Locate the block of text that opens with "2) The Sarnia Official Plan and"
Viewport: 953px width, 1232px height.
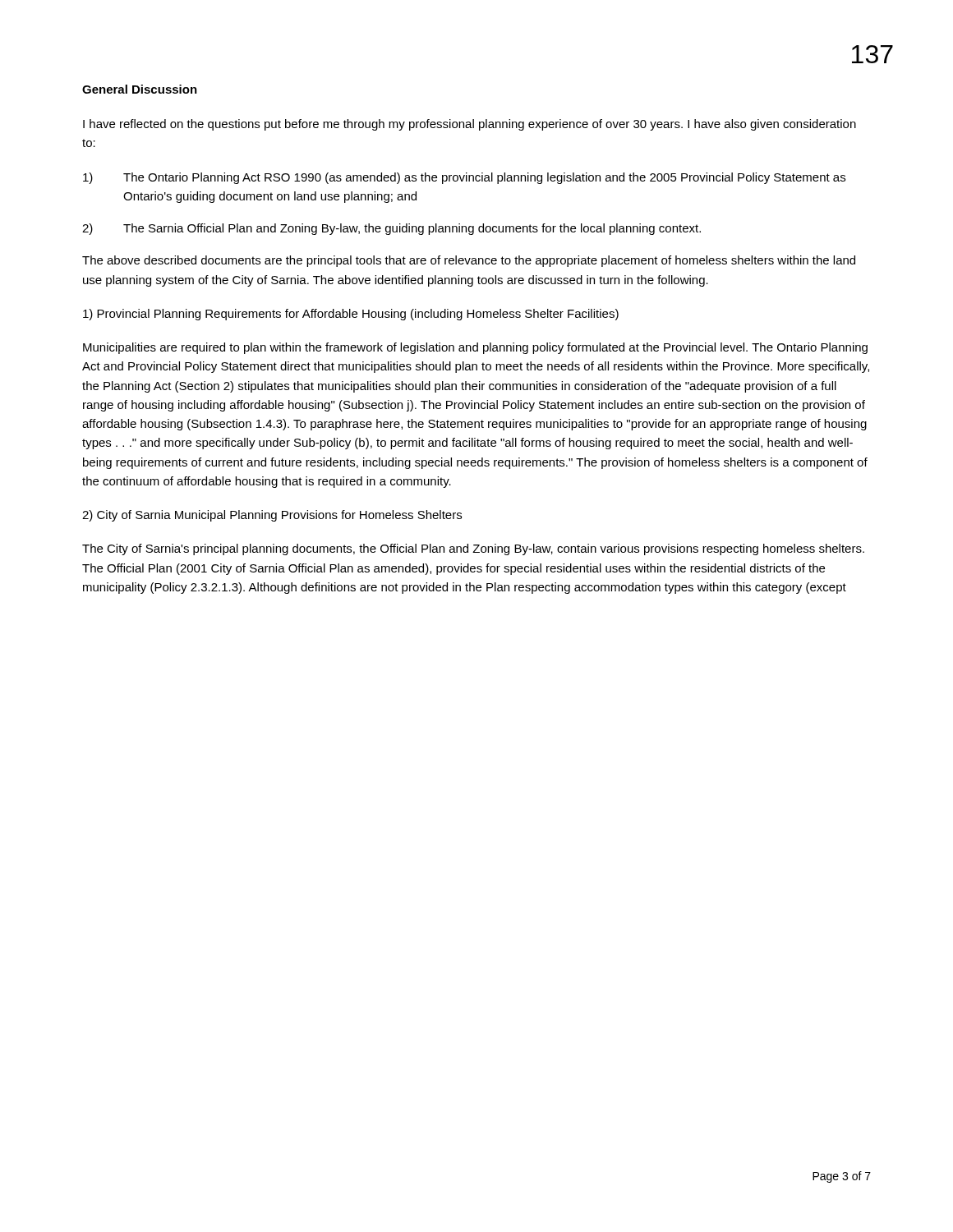(476, 228)
